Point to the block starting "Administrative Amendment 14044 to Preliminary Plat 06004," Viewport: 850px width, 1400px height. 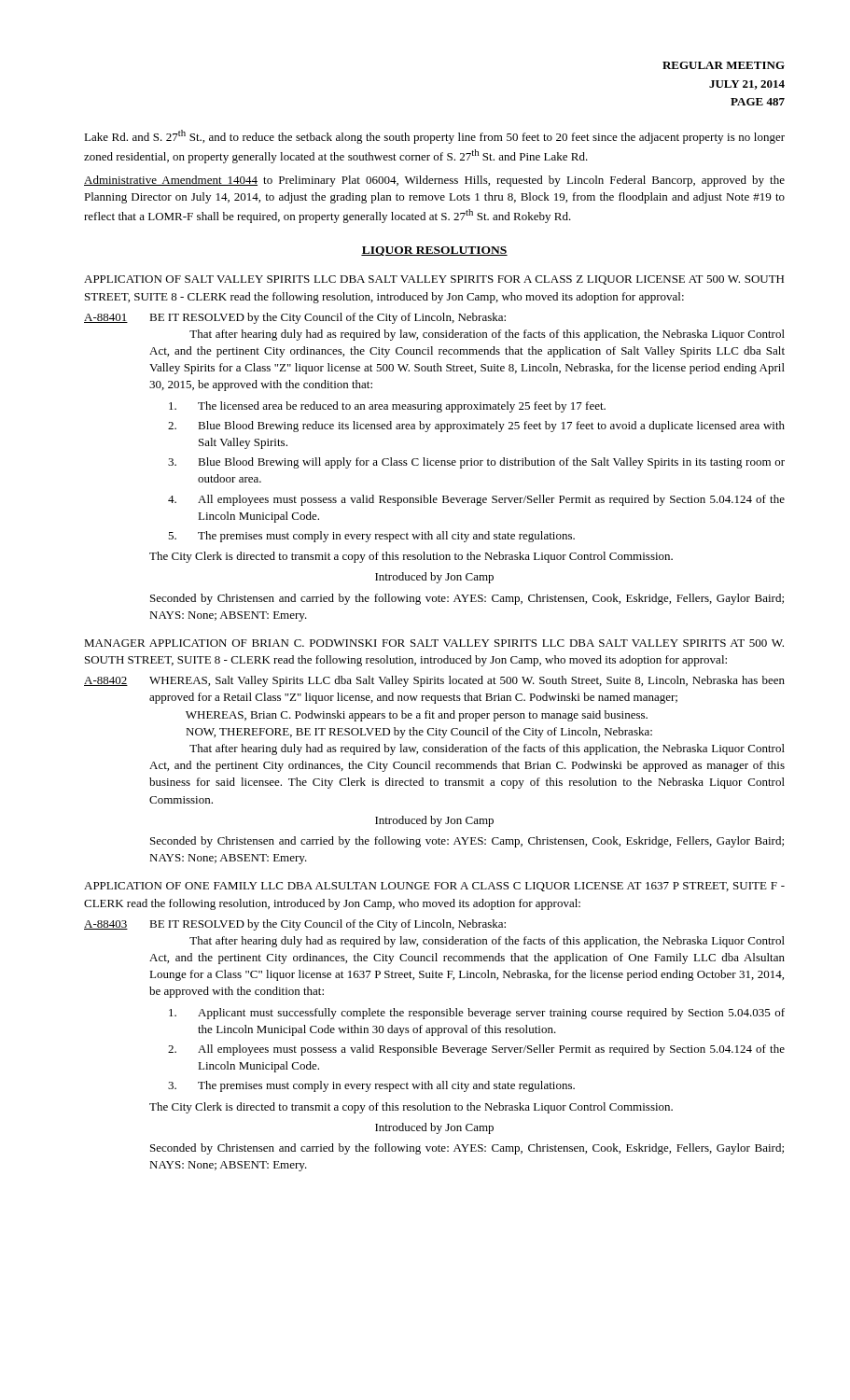[x=434, y=198]
